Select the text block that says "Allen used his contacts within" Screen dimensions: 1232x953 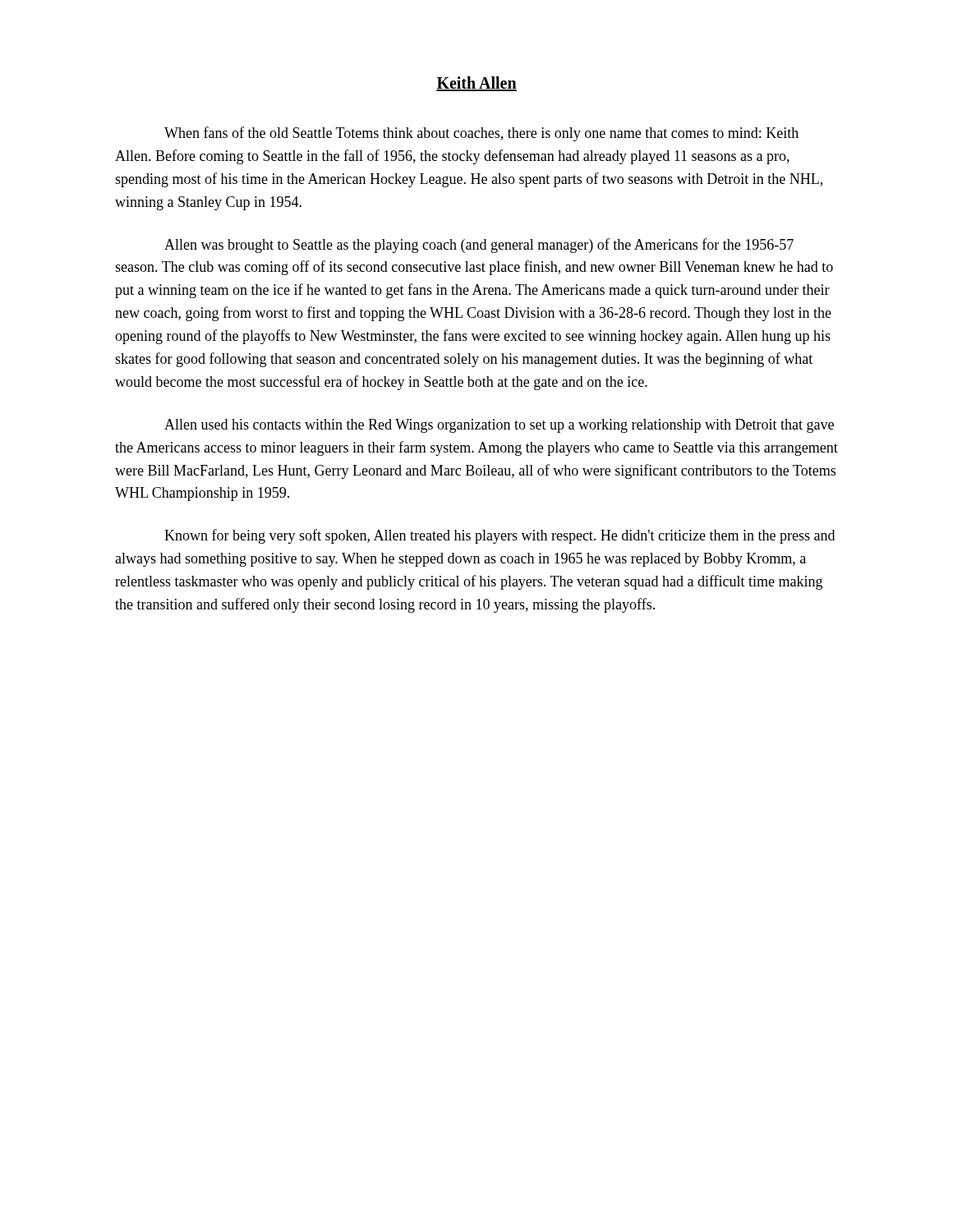(476, 459)
